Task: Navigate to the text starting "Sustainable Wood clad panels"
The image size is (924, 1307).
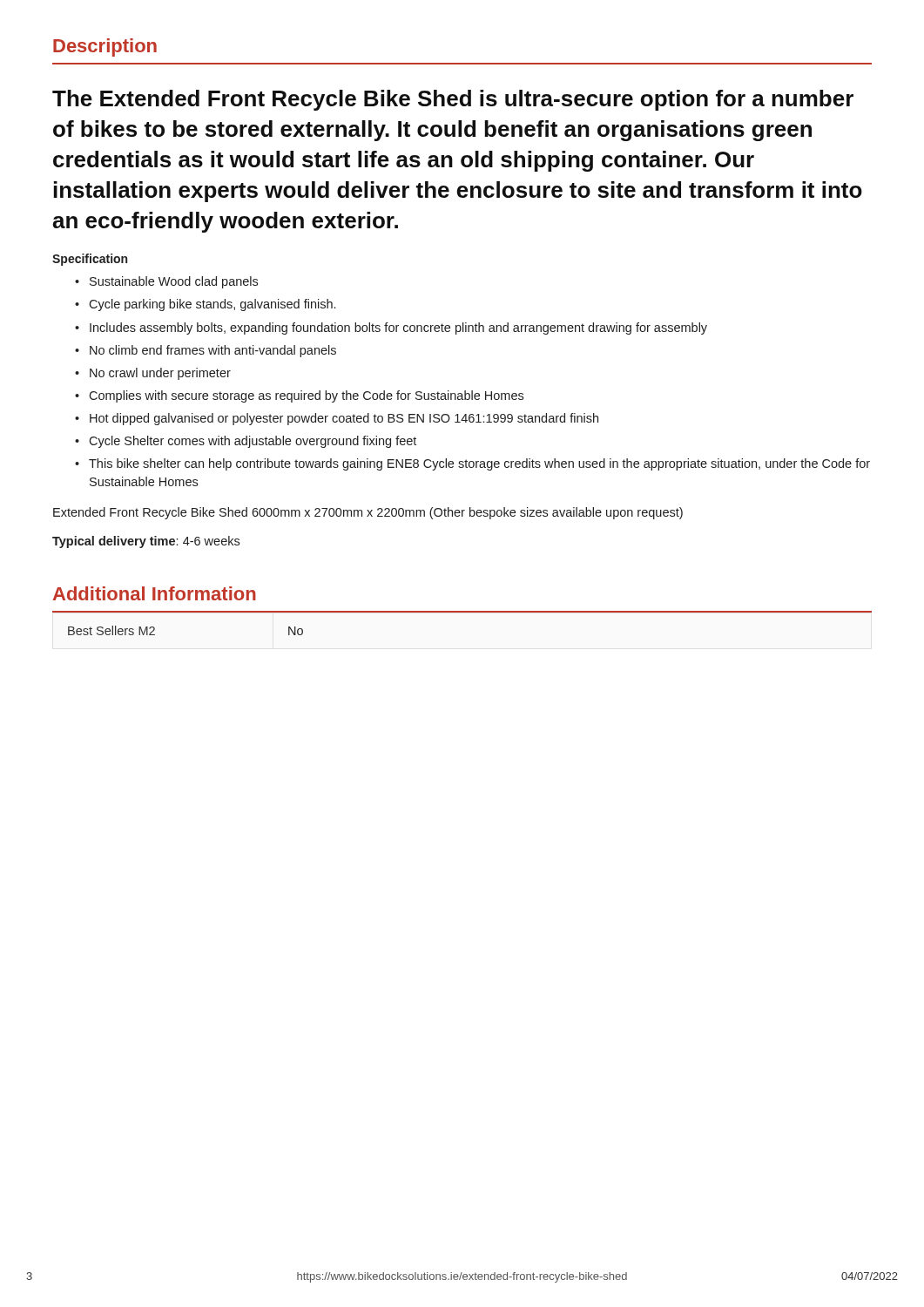Action: 174,282
